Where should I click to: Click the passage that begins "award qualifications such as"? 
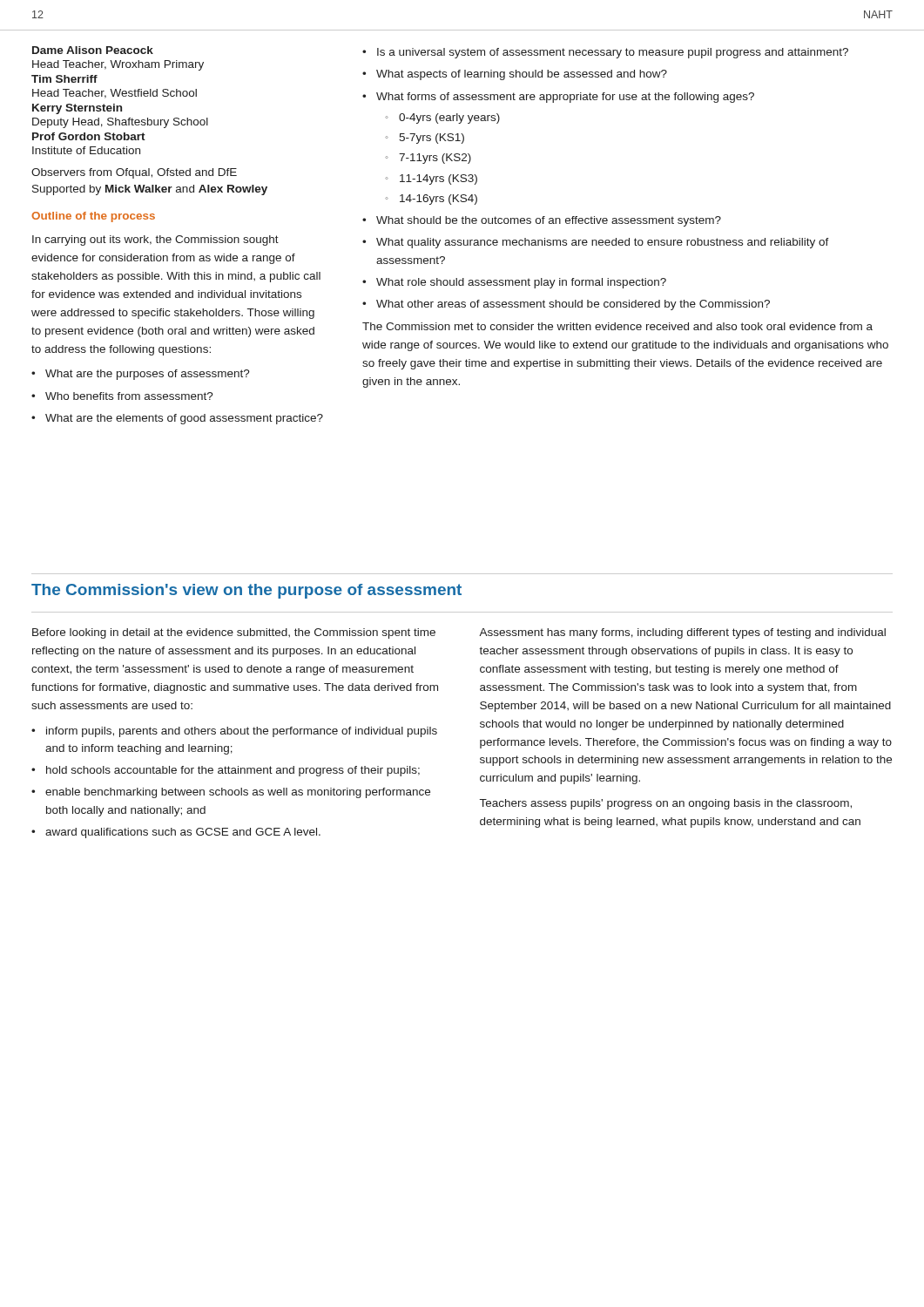tap(183, 832)
